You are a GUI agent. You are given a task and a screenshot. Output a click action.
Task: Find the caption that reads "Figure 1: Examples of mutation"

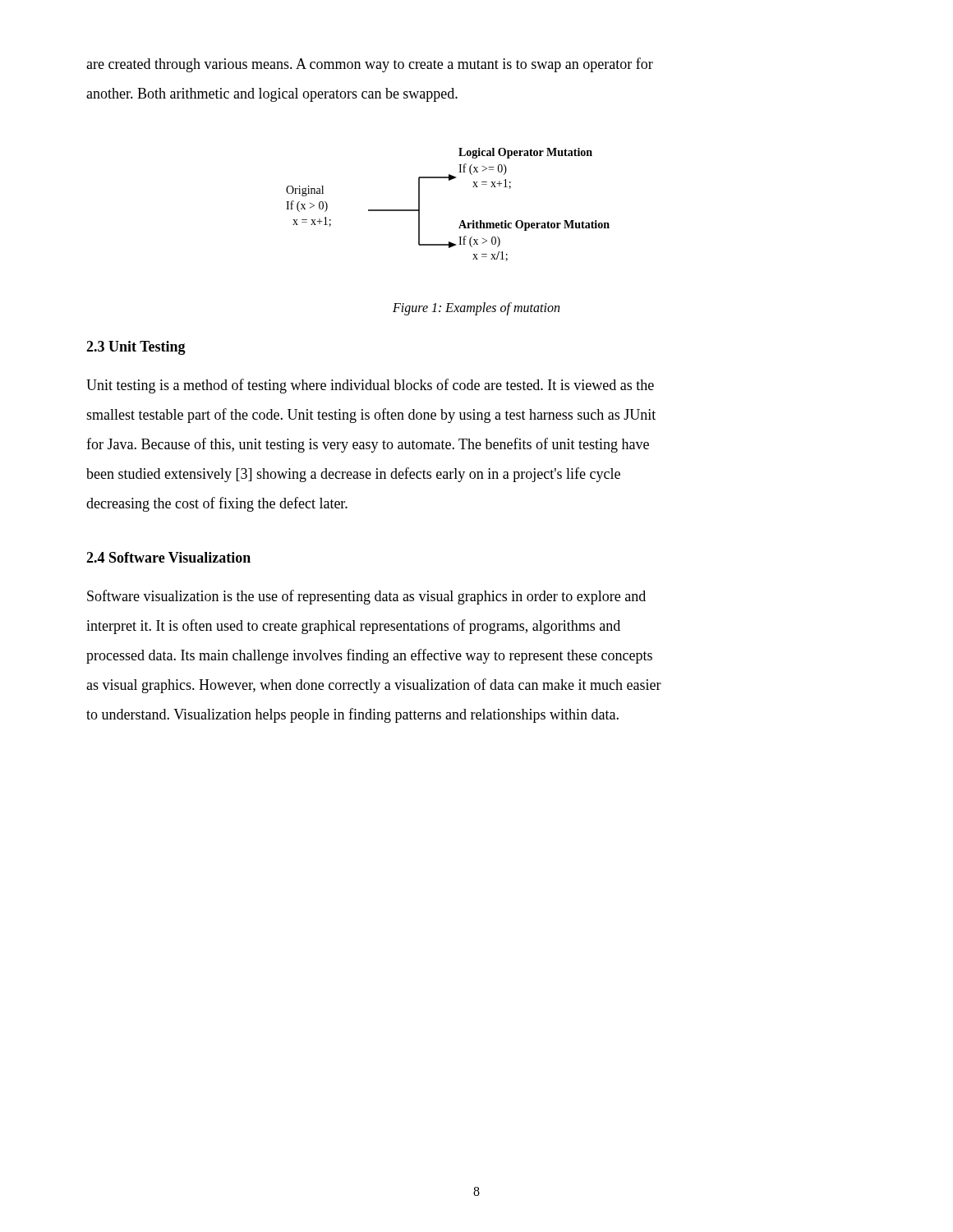(476, 308)
